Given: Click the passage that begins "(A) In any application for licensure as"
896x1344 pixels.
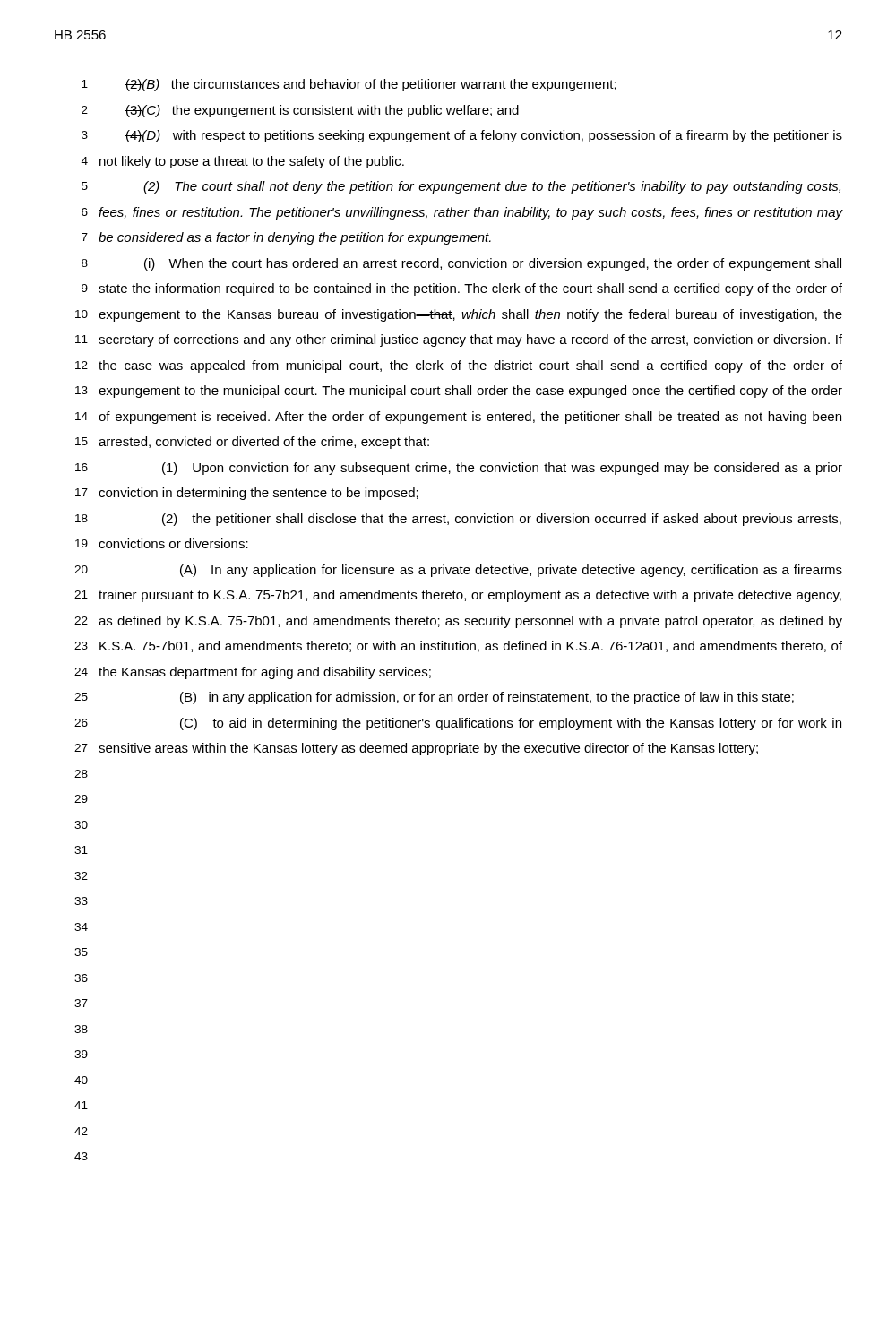Looking at the screenshot, I should [x=470, y=621].
